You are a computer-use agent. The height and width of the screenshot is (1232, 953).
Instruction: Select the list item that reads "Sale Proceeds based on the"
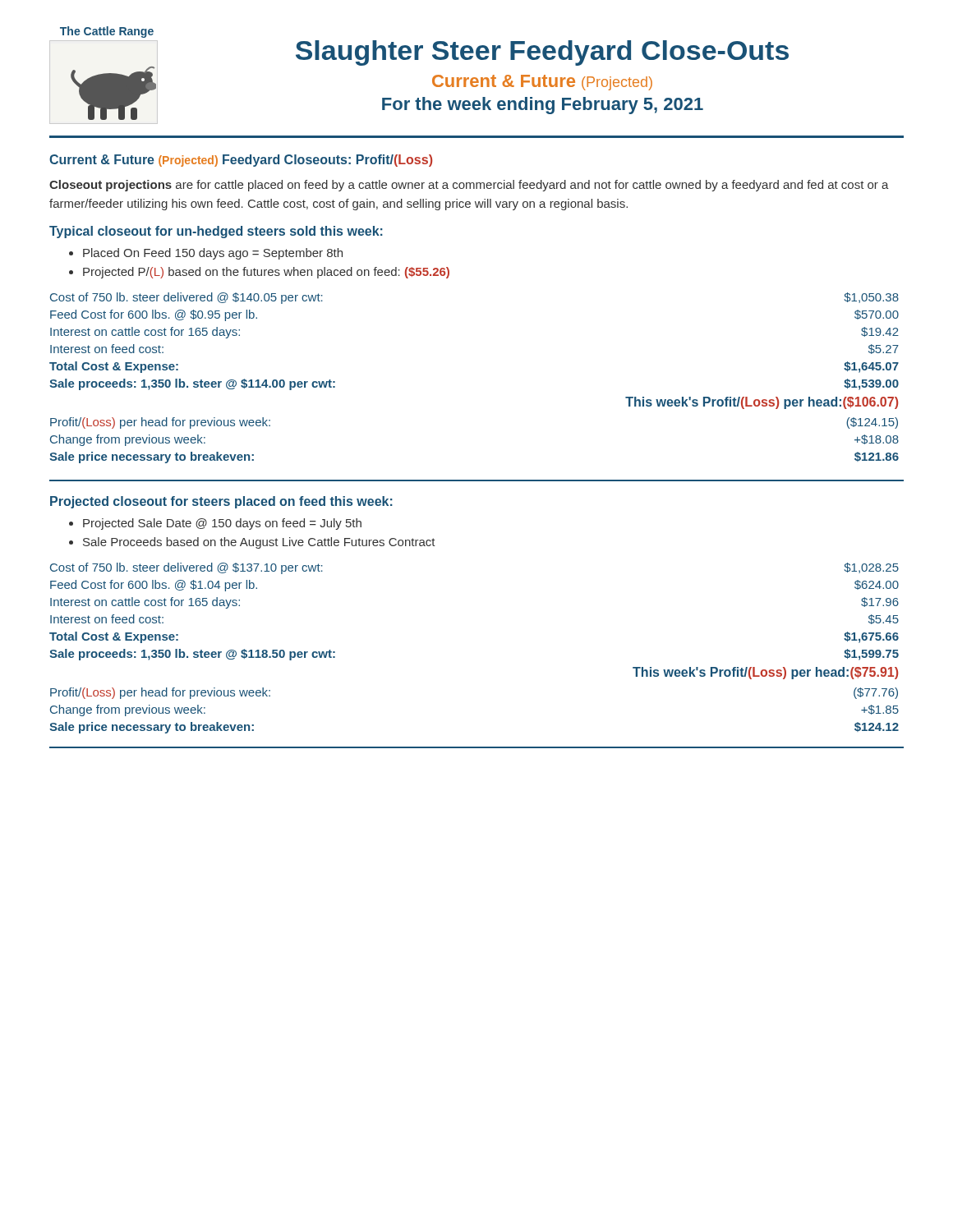click(259, 542)
